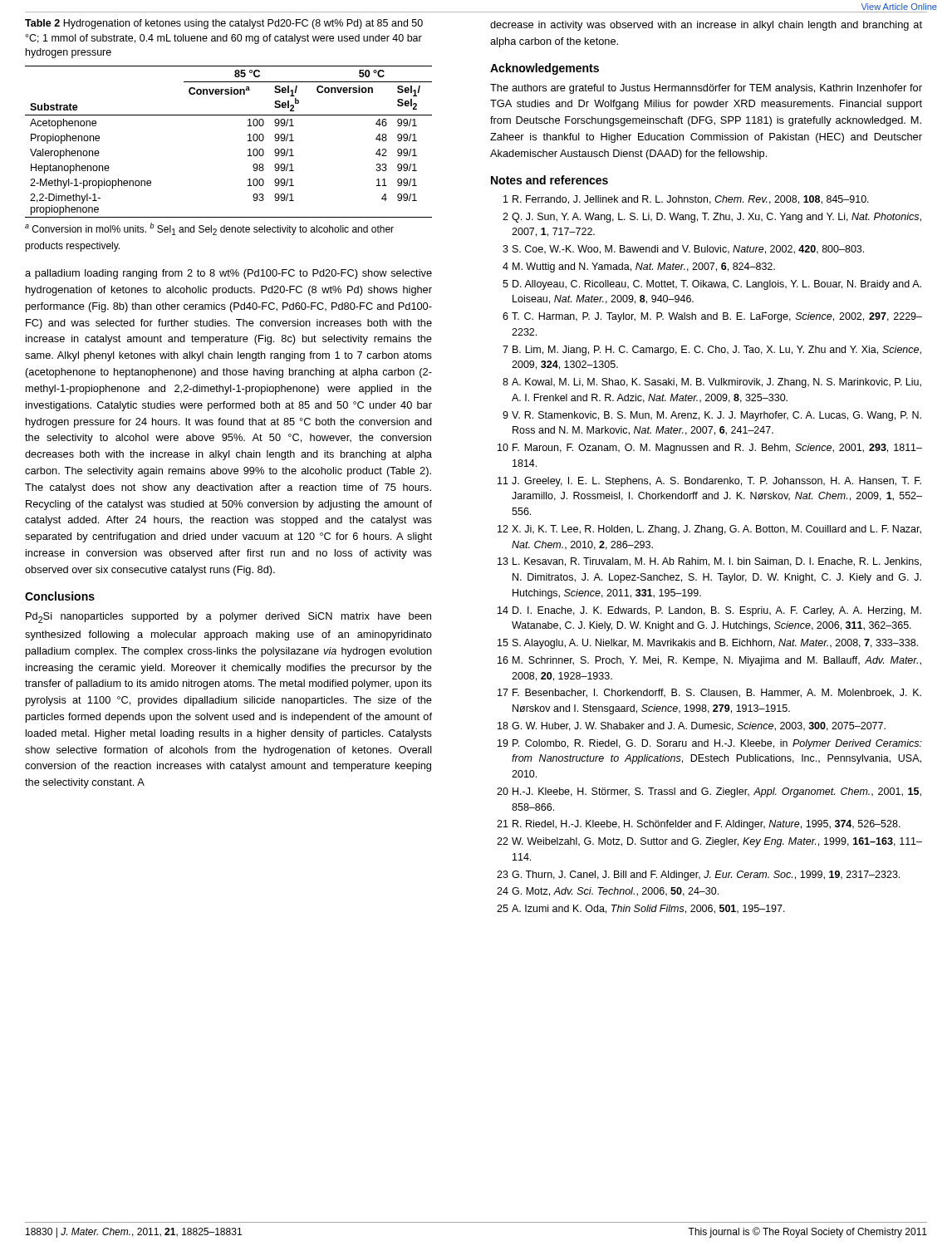Point to the block beginning "13L. Kesavan, R. Tiruvalam, M. H."
This screenshot has width=952, height=1246.
coord(706,578)
